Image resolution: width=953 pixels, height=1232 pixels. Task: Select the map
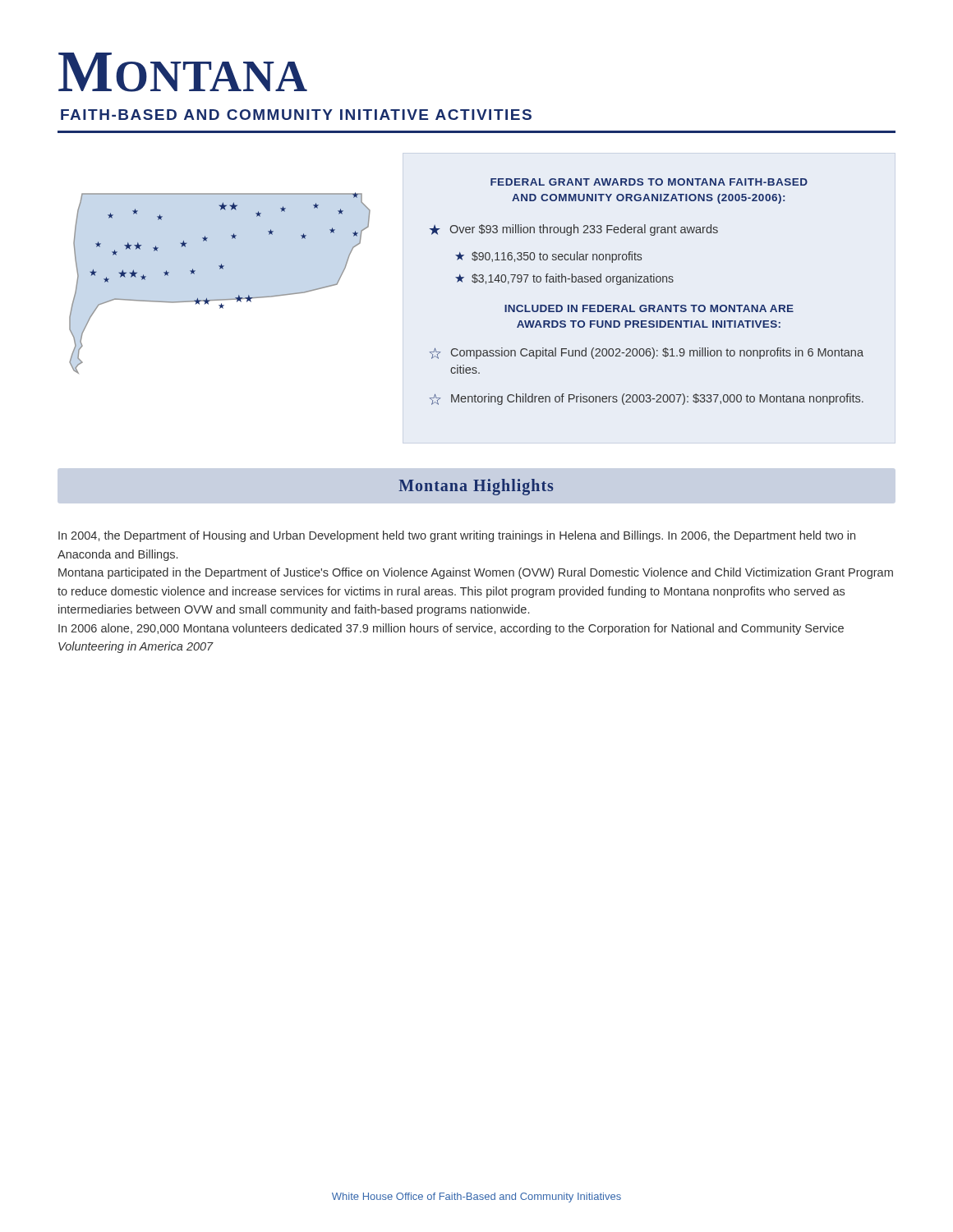coord(230,265)
